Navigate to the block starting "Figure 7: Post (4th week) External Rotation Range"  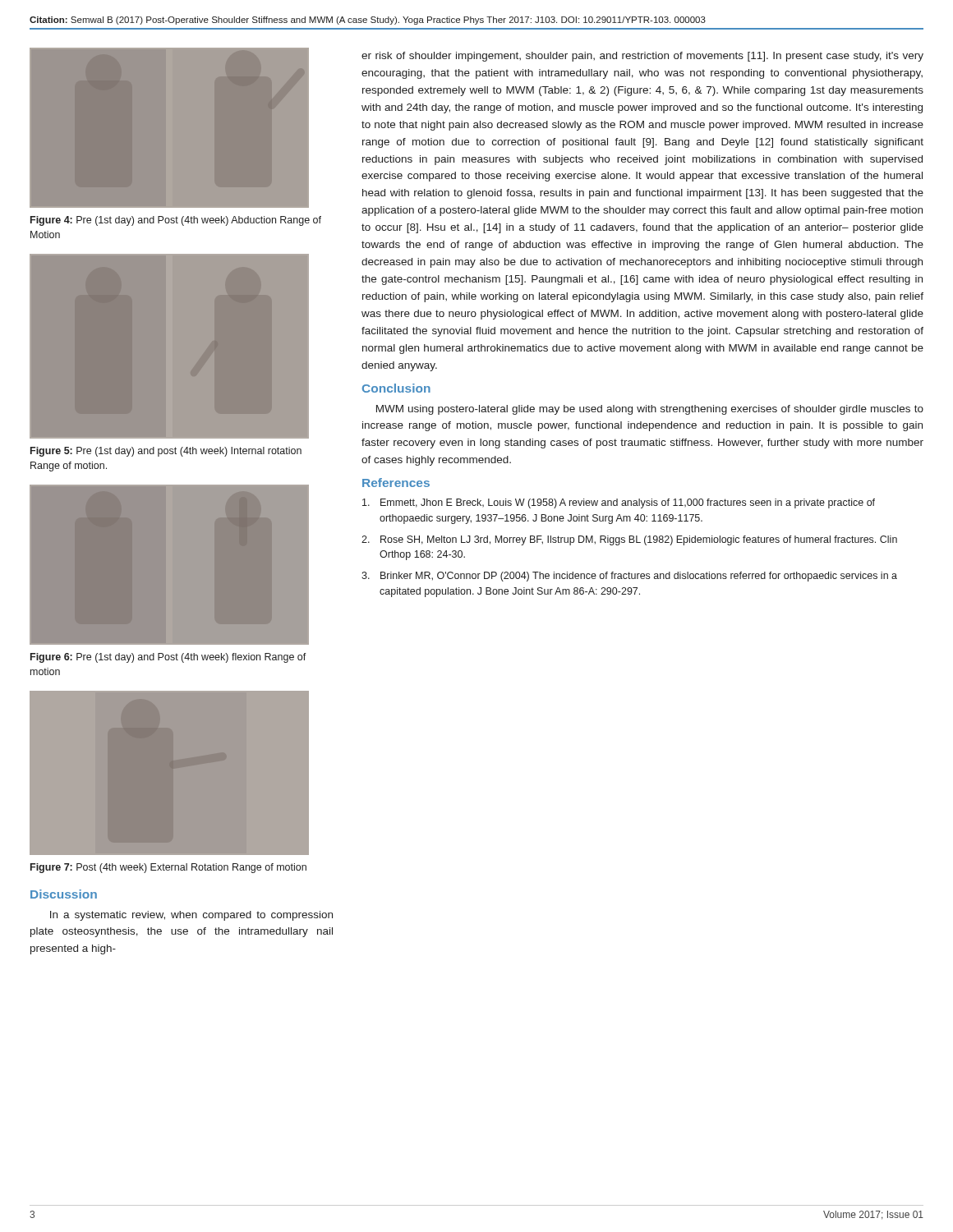(168, 867)
